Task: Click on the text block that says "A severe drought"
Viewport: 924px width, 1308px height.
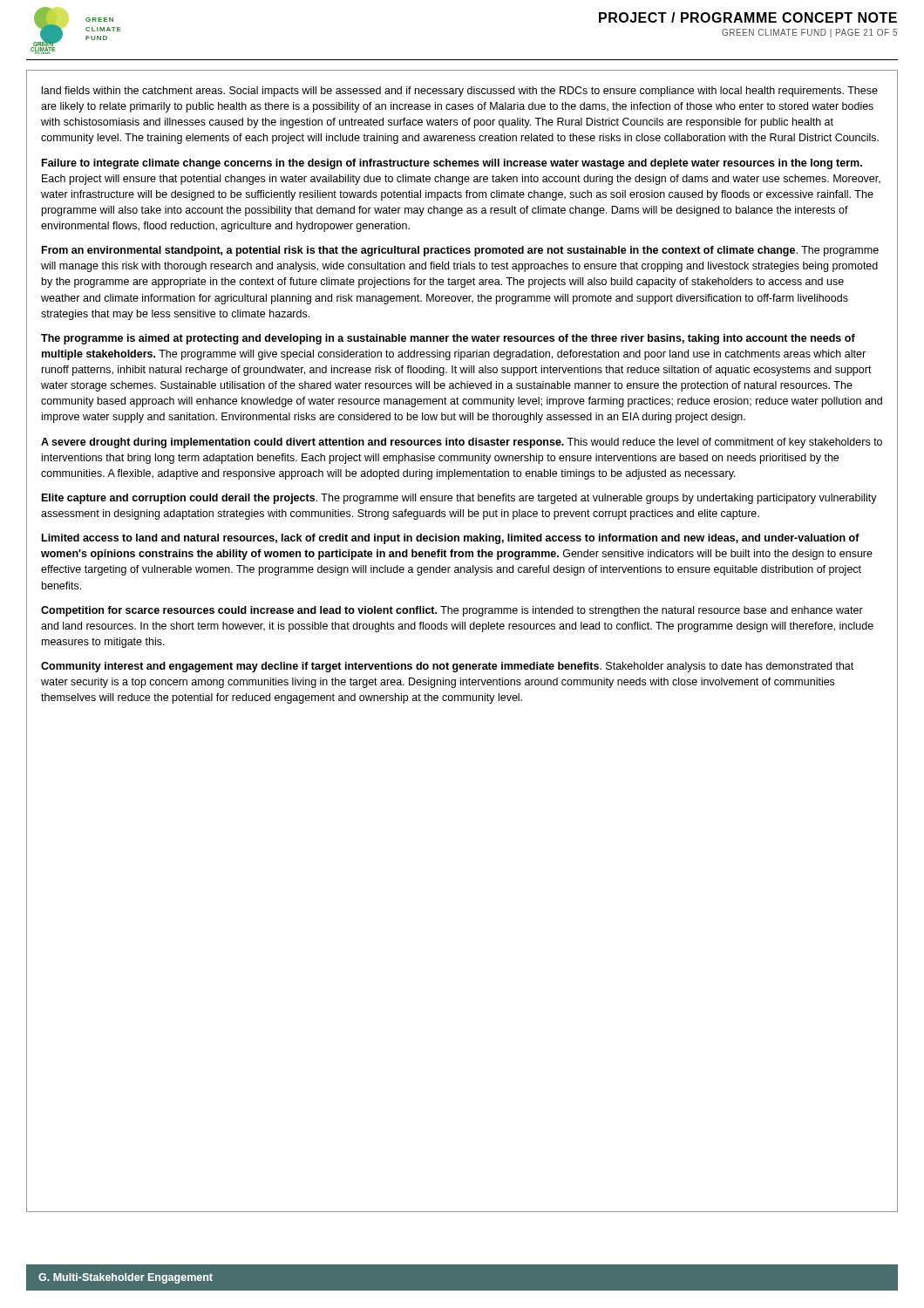Action: click(x=462, y=457)
